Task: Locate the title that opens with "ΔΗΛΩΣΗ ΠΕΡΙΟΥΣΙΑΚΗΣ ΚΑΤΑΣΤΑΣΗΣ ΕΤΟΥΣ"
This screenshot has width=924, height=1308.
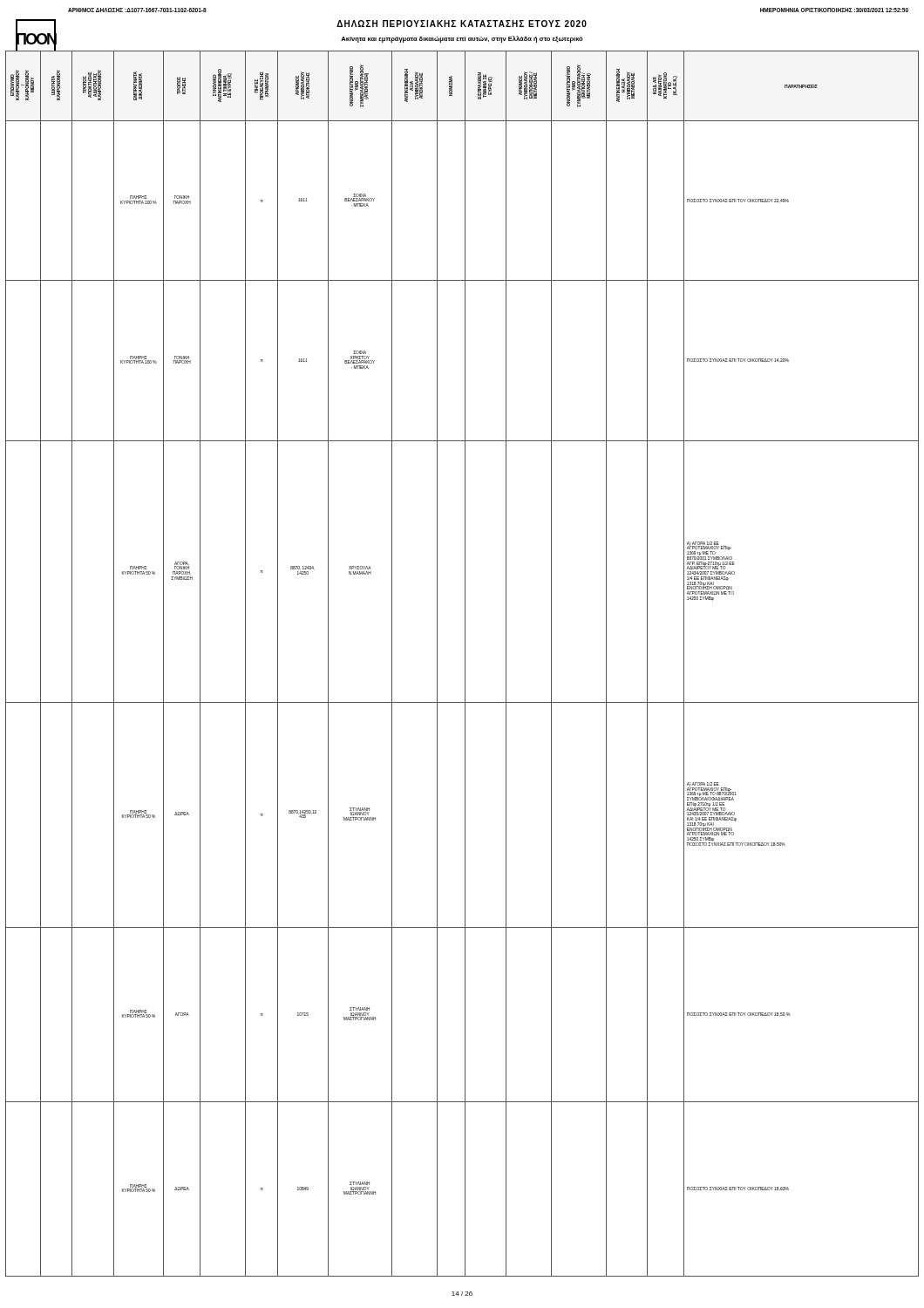Action: (x=462, y=24)
